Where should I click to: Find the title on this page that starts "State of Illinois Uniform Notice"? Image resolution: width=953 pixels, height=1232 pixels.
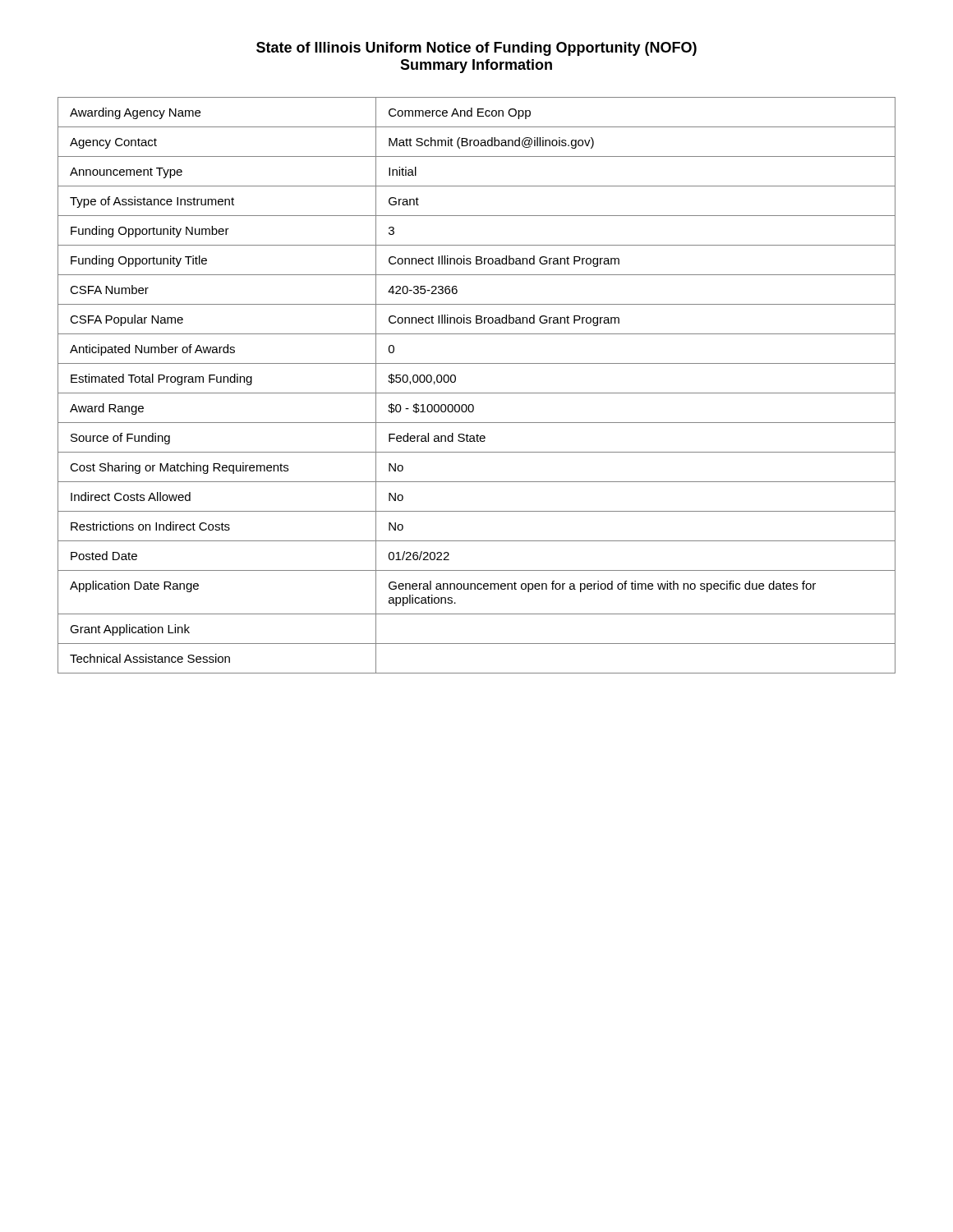tap(476, 57)
